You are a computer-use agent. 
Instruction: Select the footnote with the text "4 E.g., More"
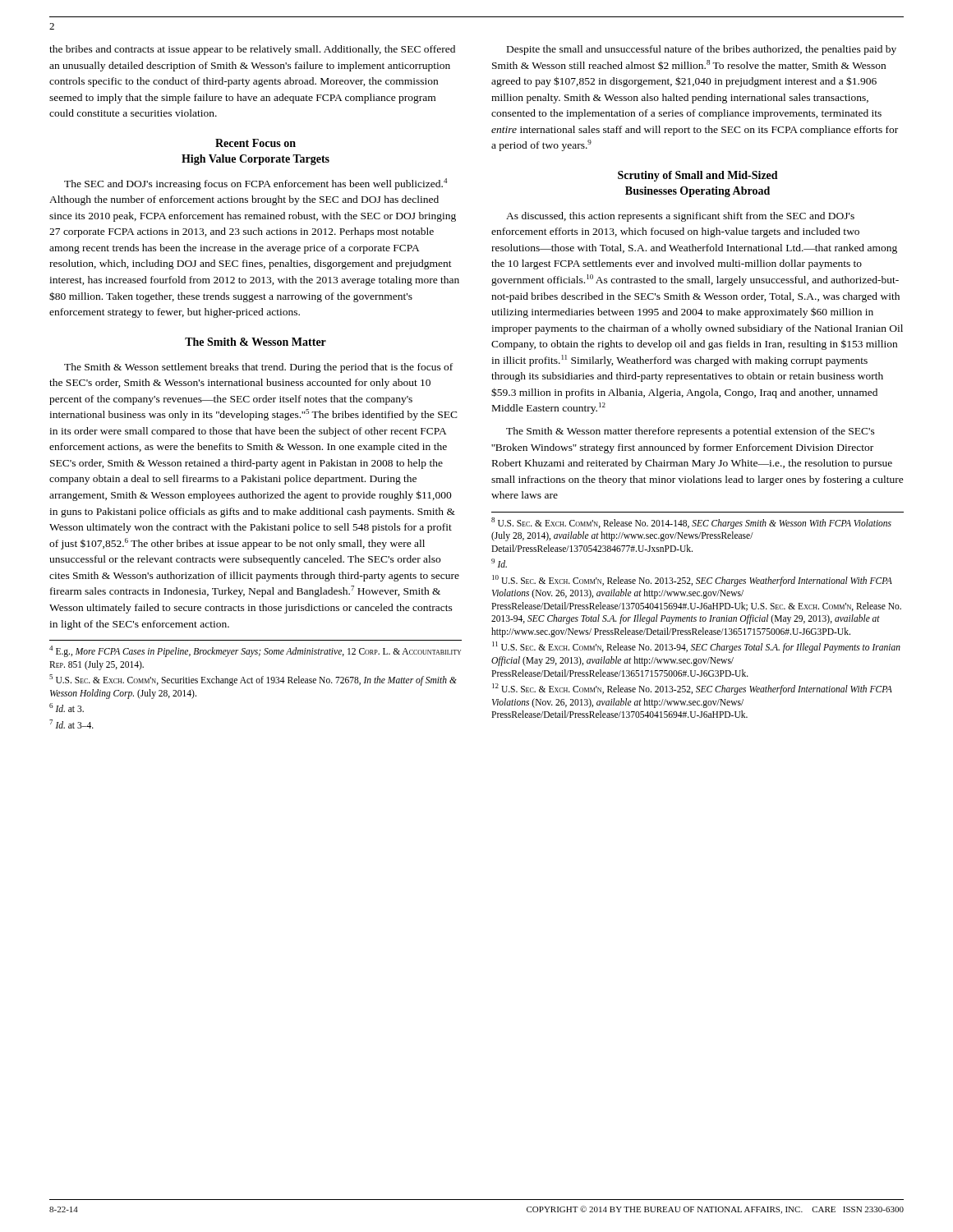[255, 657]
